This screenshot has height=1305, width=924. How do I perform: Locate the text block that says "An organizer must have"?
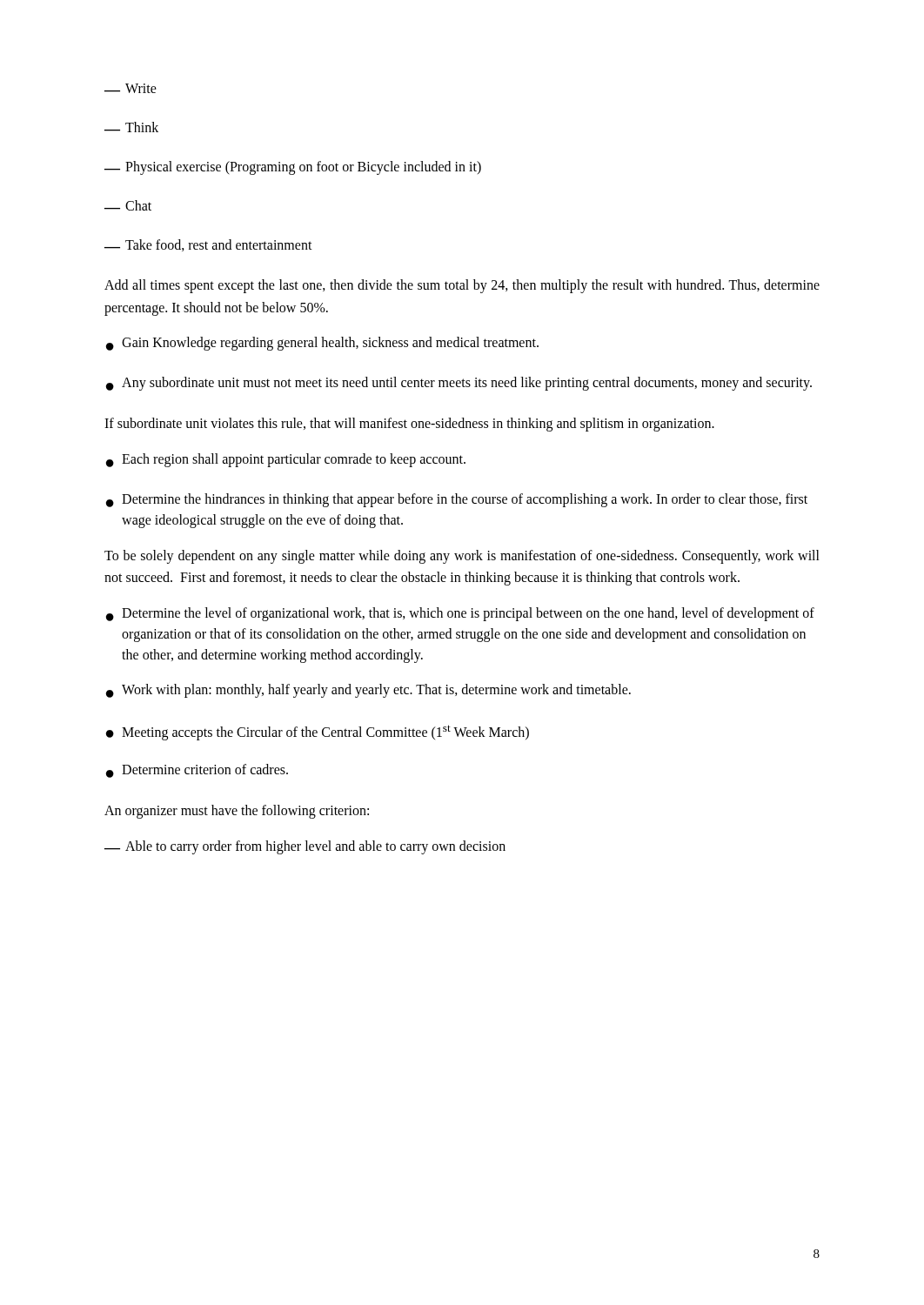[237, 810]
